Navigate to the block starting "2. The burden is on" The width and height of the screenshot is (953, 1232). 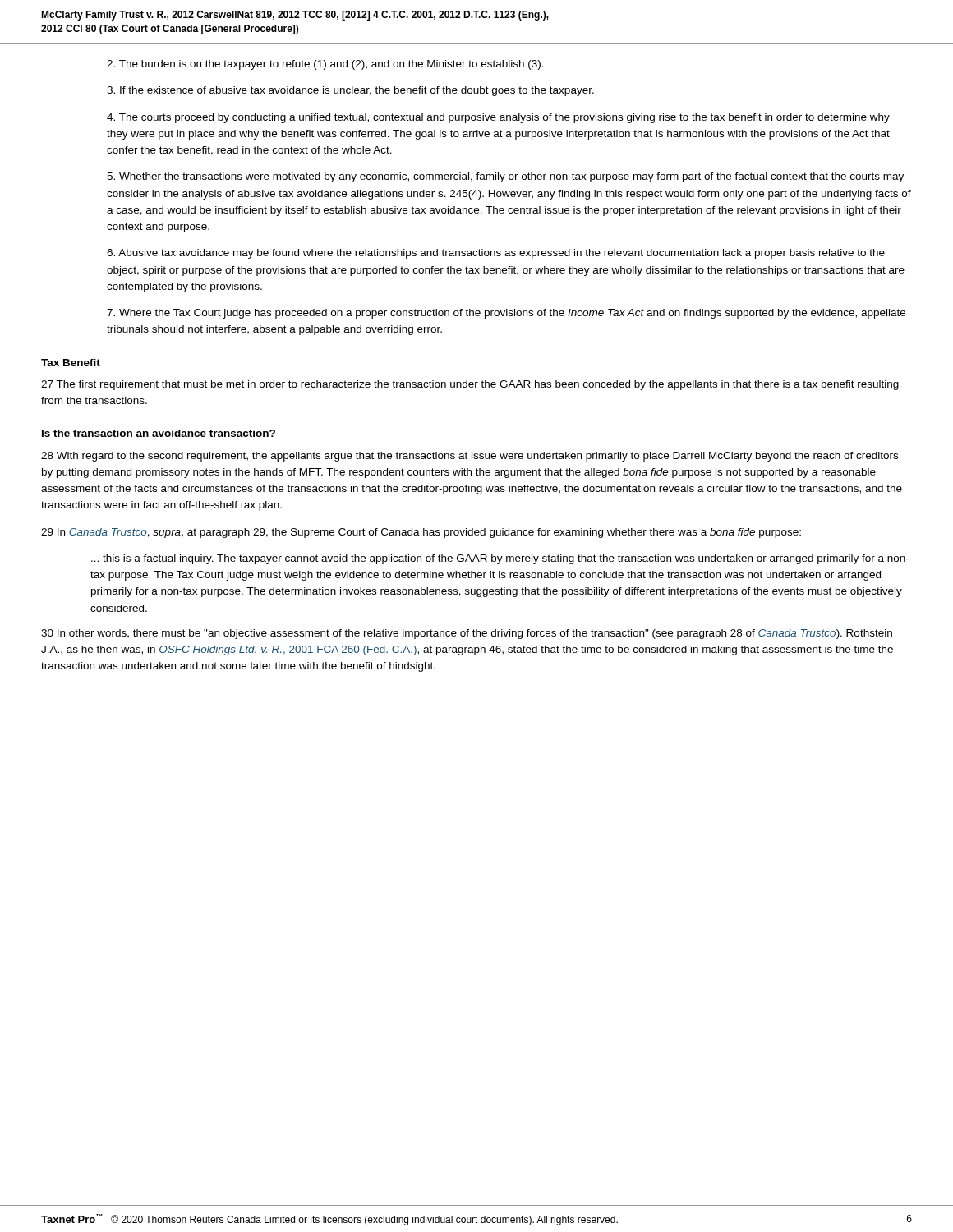coord(326,64)
